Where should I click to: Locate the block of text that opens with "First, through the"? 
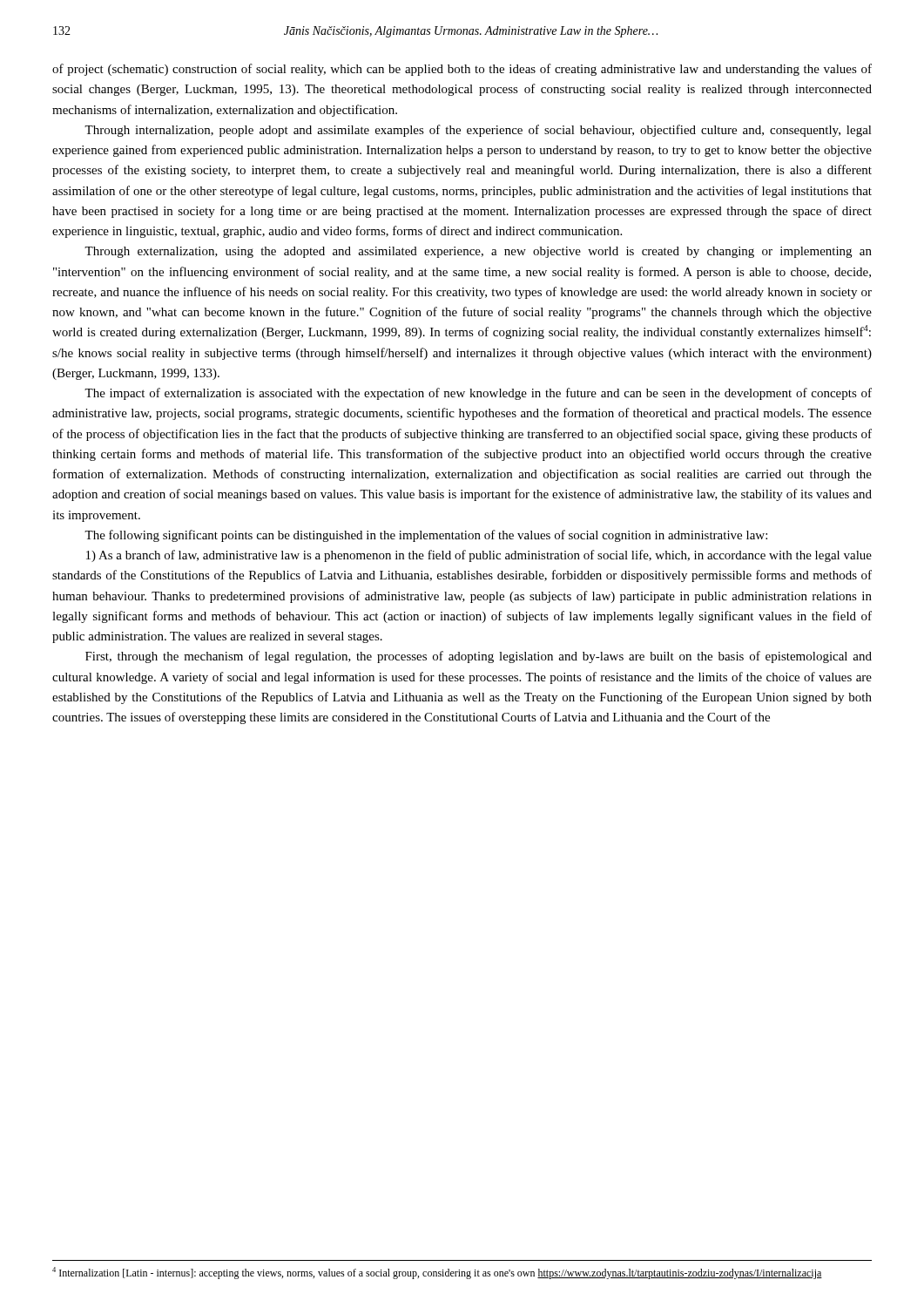[x=462, y=687]
